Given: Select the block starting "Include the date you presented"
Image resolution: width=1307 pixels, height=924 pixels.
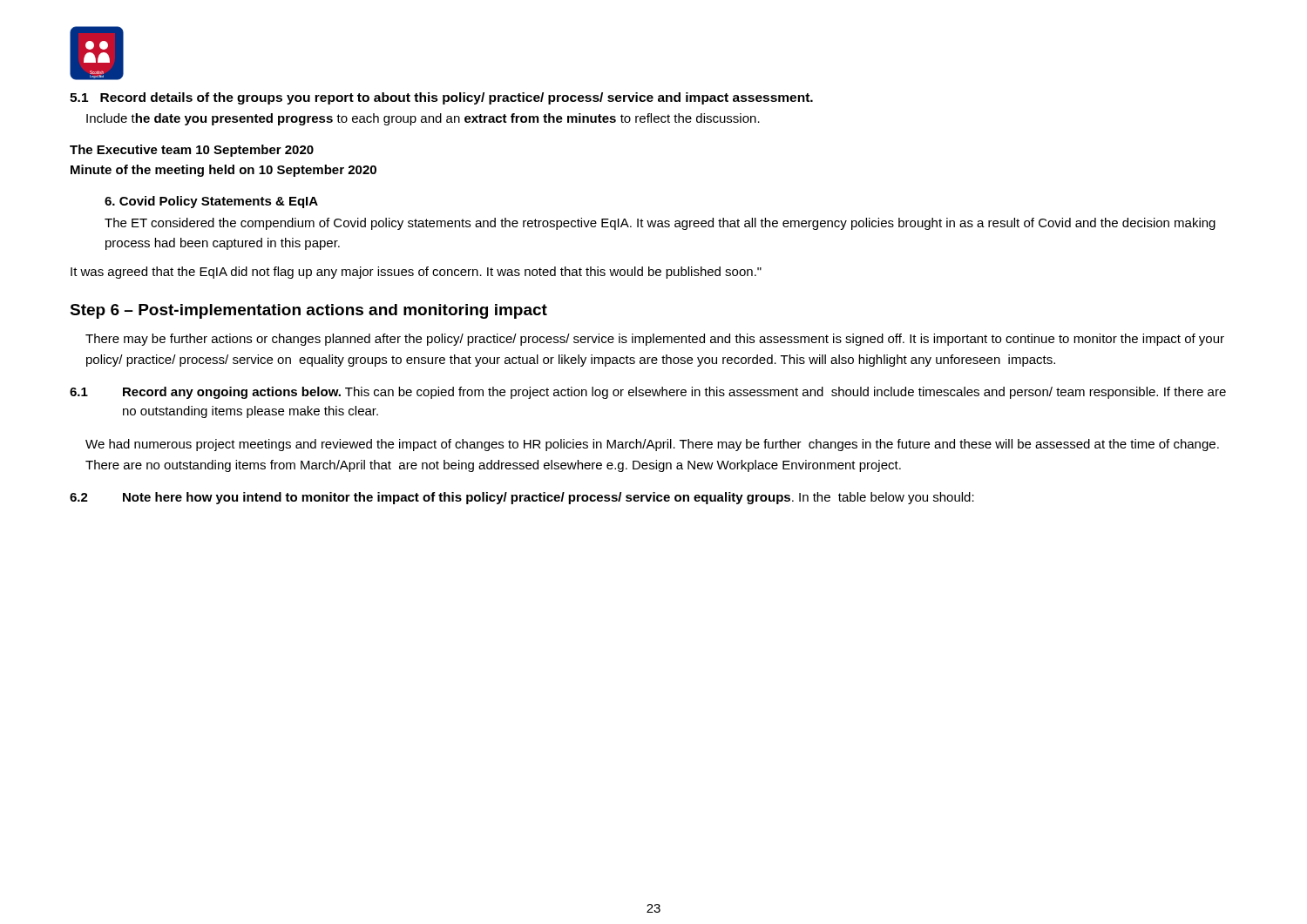Looking at the screenshot, I should (423, 118).
